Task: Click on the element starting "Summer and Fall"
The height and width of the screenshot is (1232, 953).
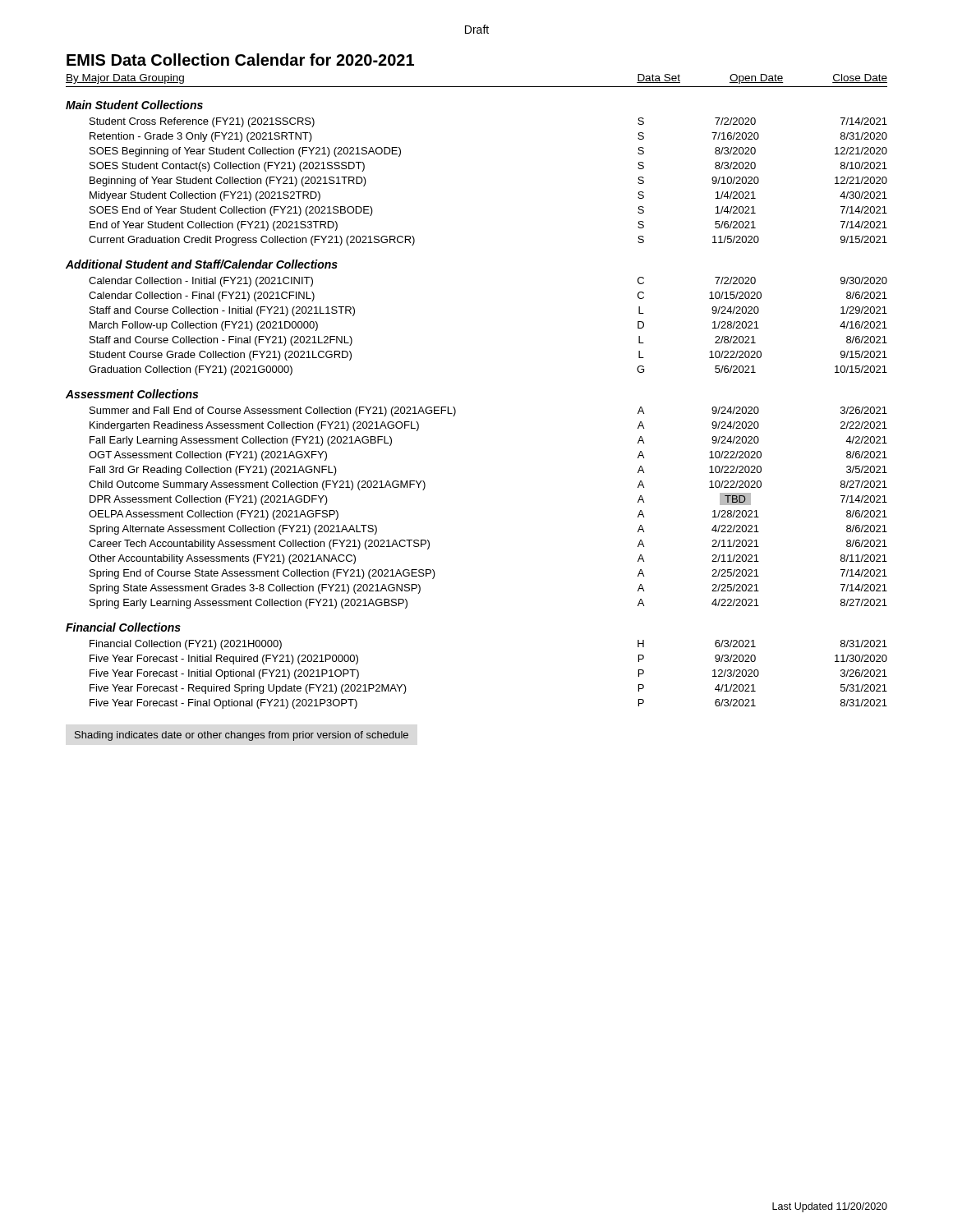Action: (272, 412)
